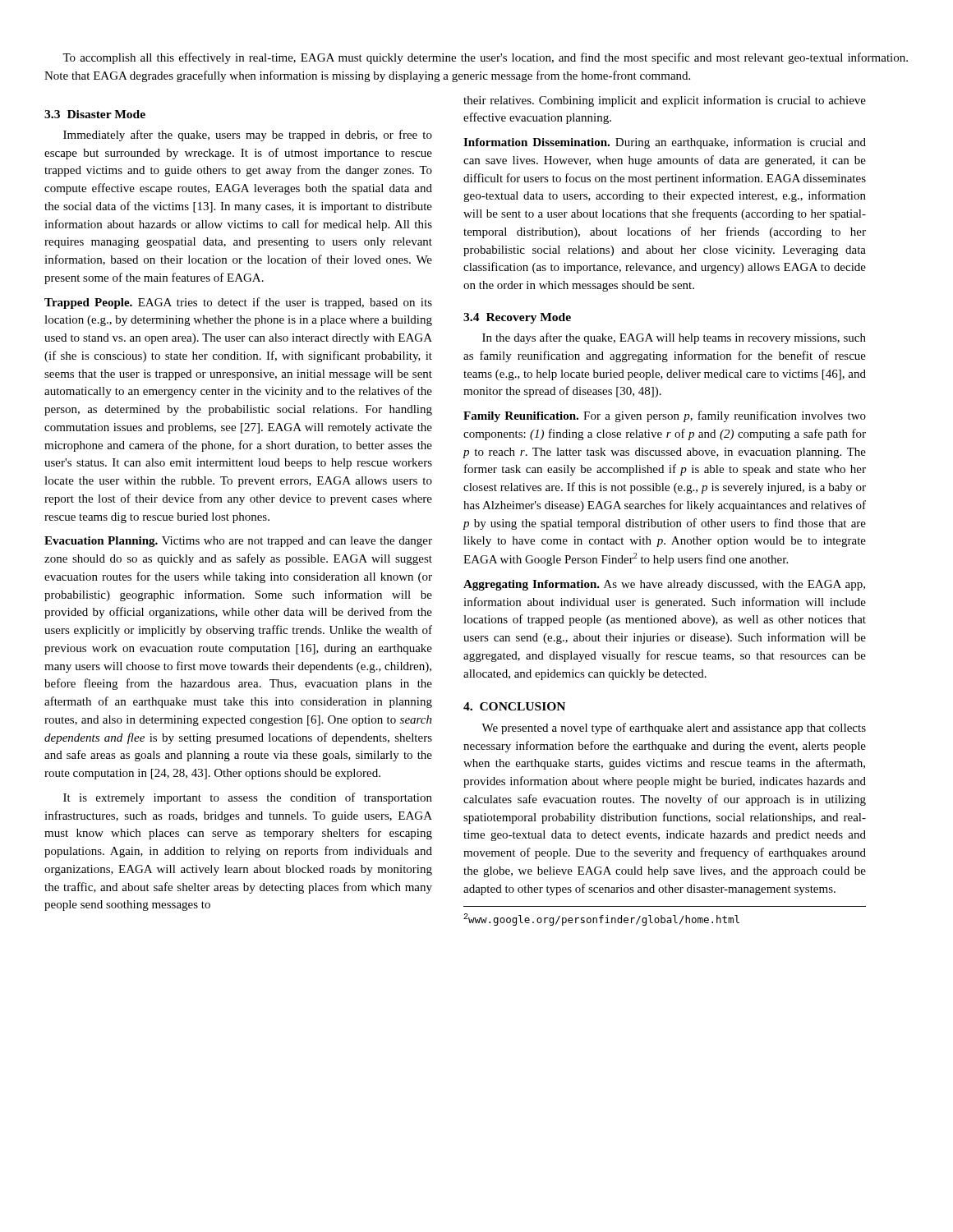Select the text starting "To accomplish all this"
The height and width of the screenshot is (1232, 953).
coord(476,67)
